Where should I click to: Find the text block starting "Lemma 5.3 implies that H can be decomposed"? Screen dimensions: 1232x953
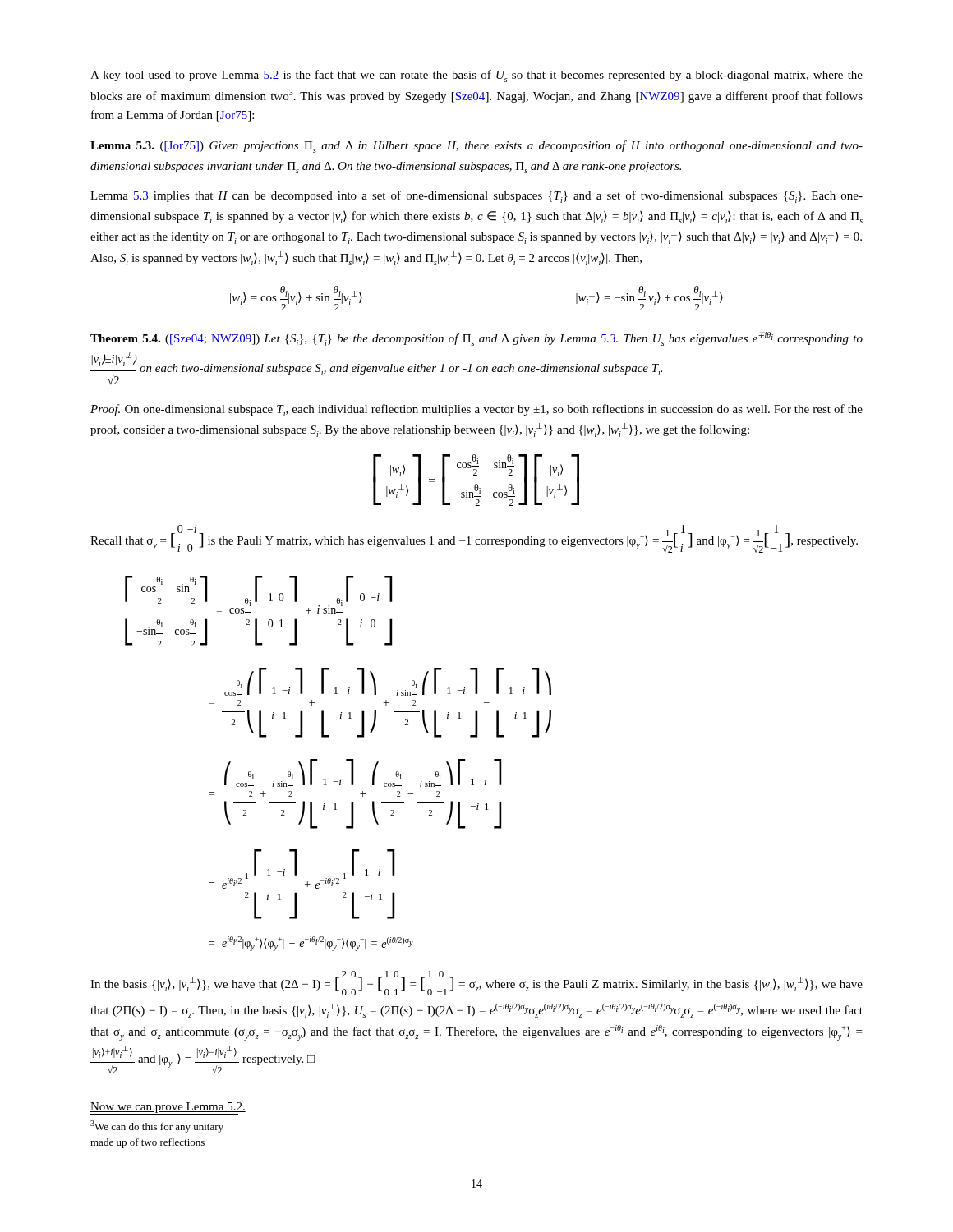coord(476,228)
